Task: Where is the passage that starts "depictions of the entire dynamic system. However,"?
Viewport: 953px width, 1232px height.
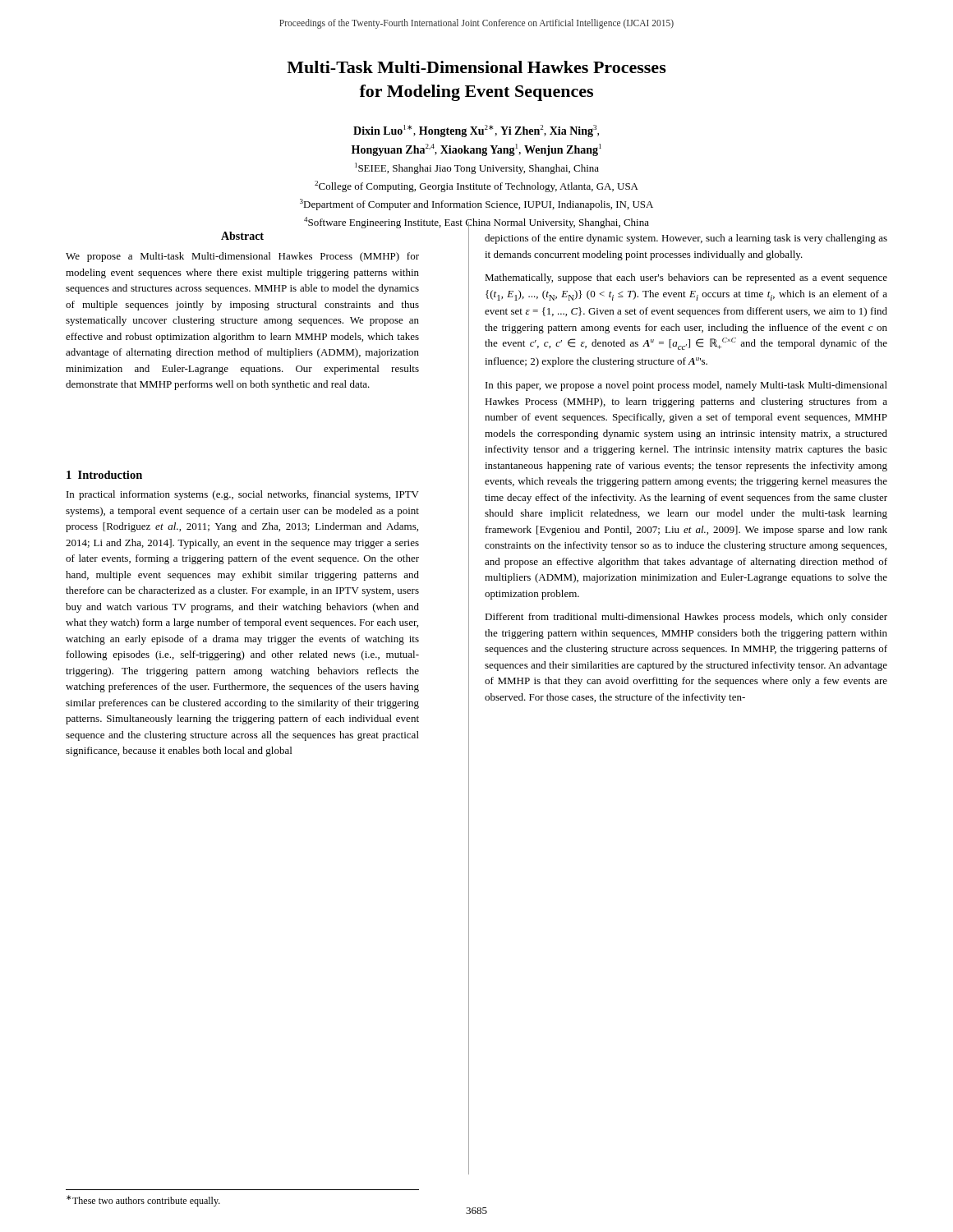Action: coord(686,467)
